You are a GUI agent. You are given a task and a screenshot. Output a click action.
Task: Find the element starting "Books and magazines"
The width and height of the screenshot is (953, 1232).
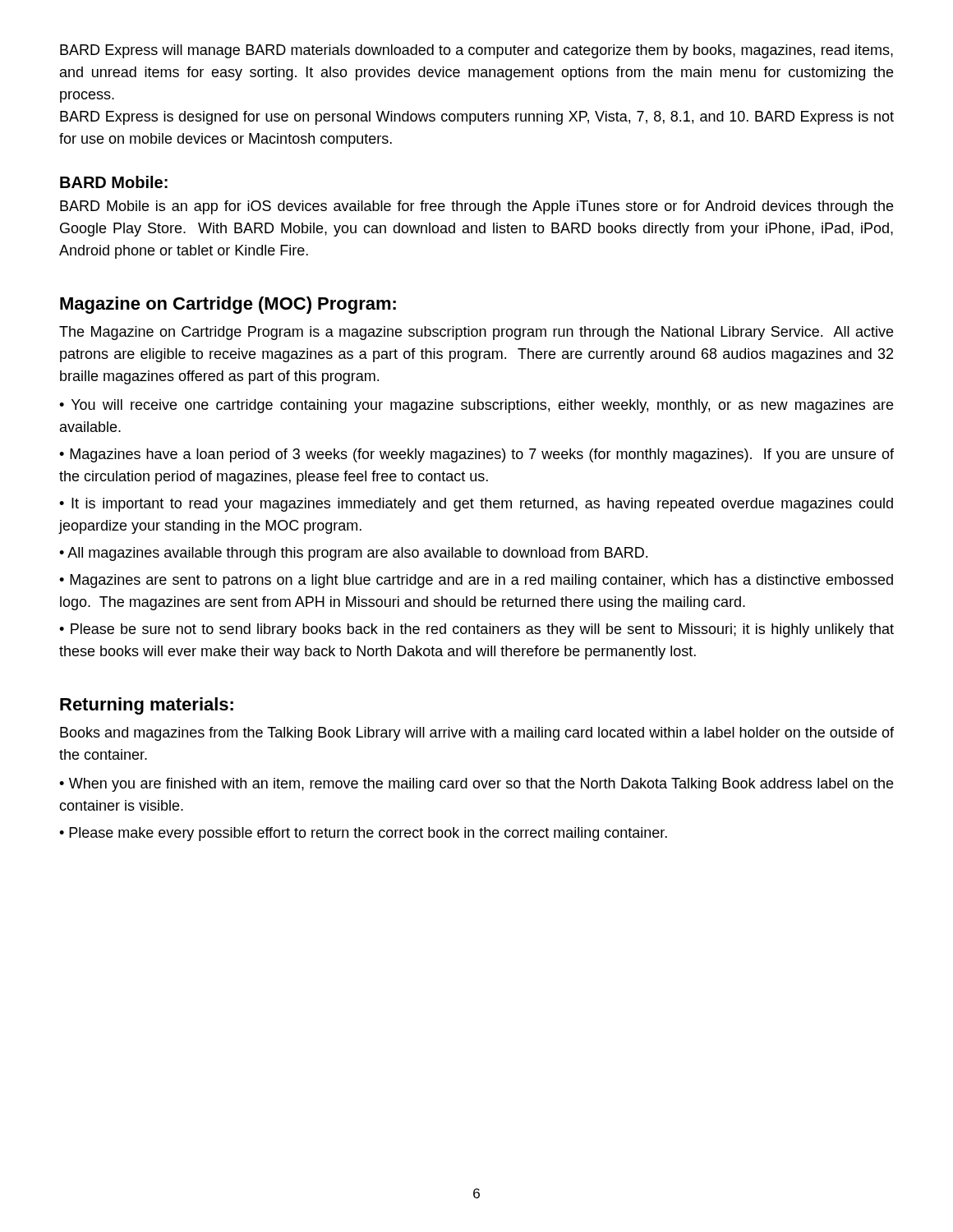(476, 744)
